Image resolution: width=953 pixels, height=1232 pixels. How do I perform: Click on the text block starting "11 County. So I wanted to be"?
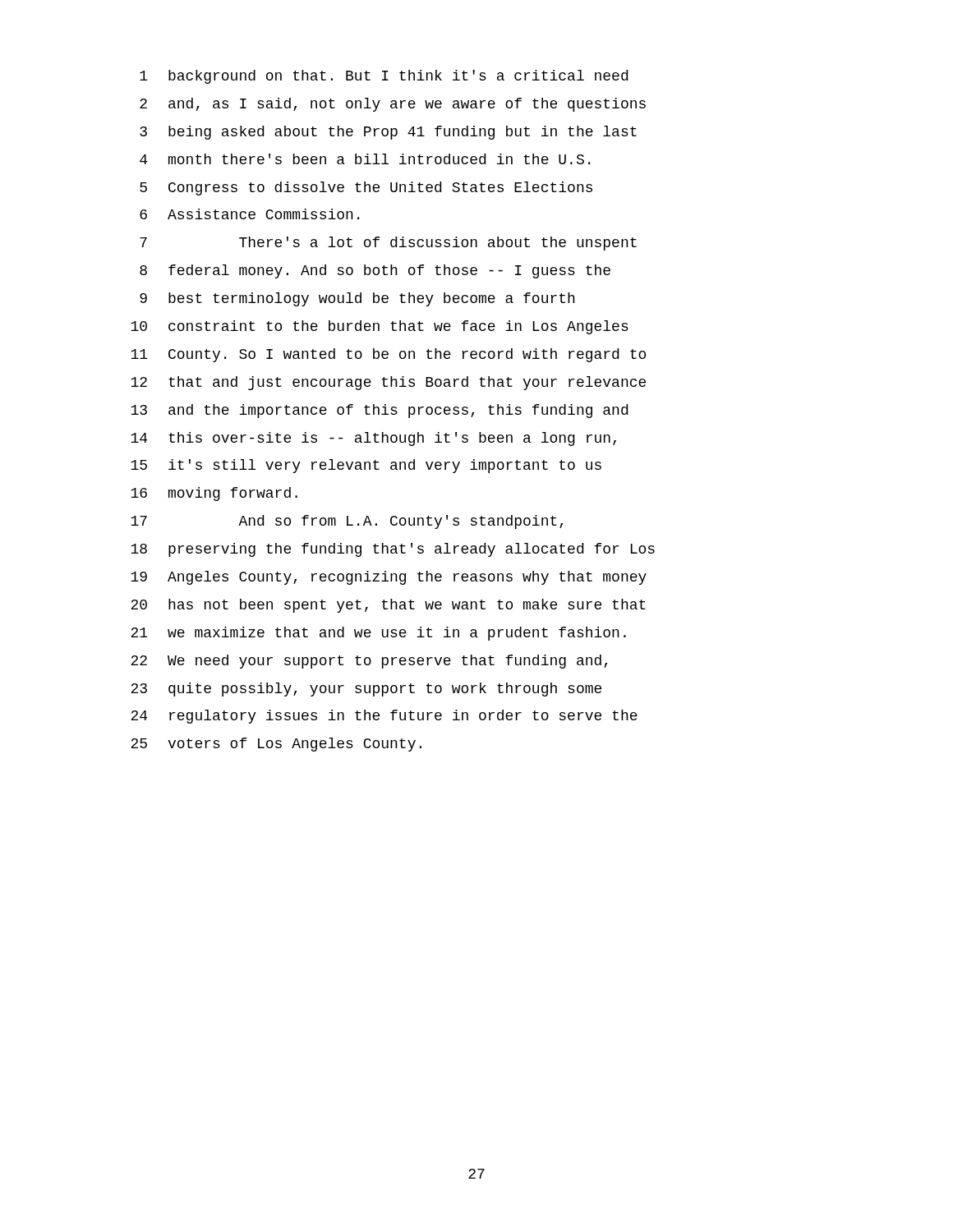tap(485, 356)
